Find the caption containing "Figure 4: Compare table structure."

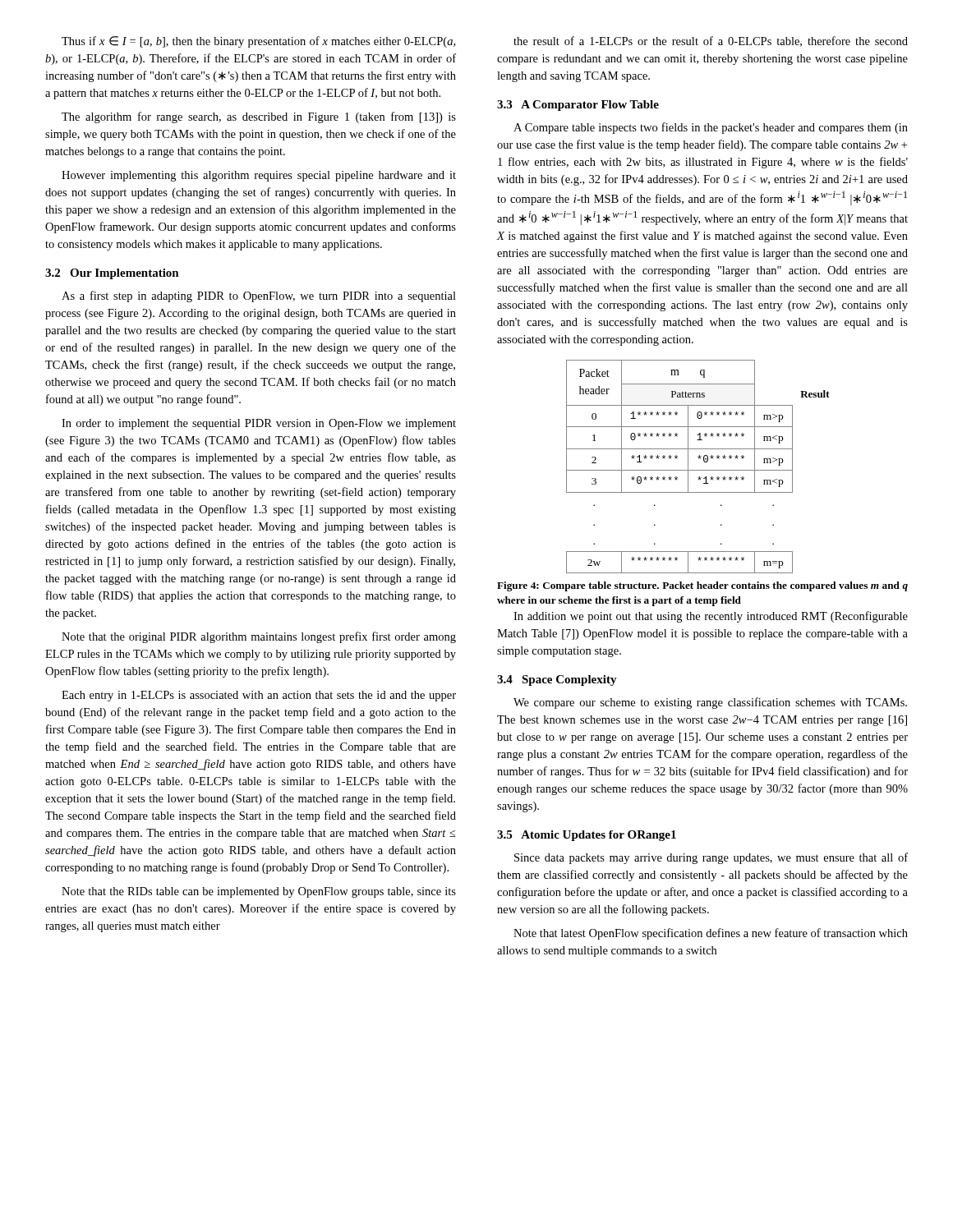click(x=702, y=593)
